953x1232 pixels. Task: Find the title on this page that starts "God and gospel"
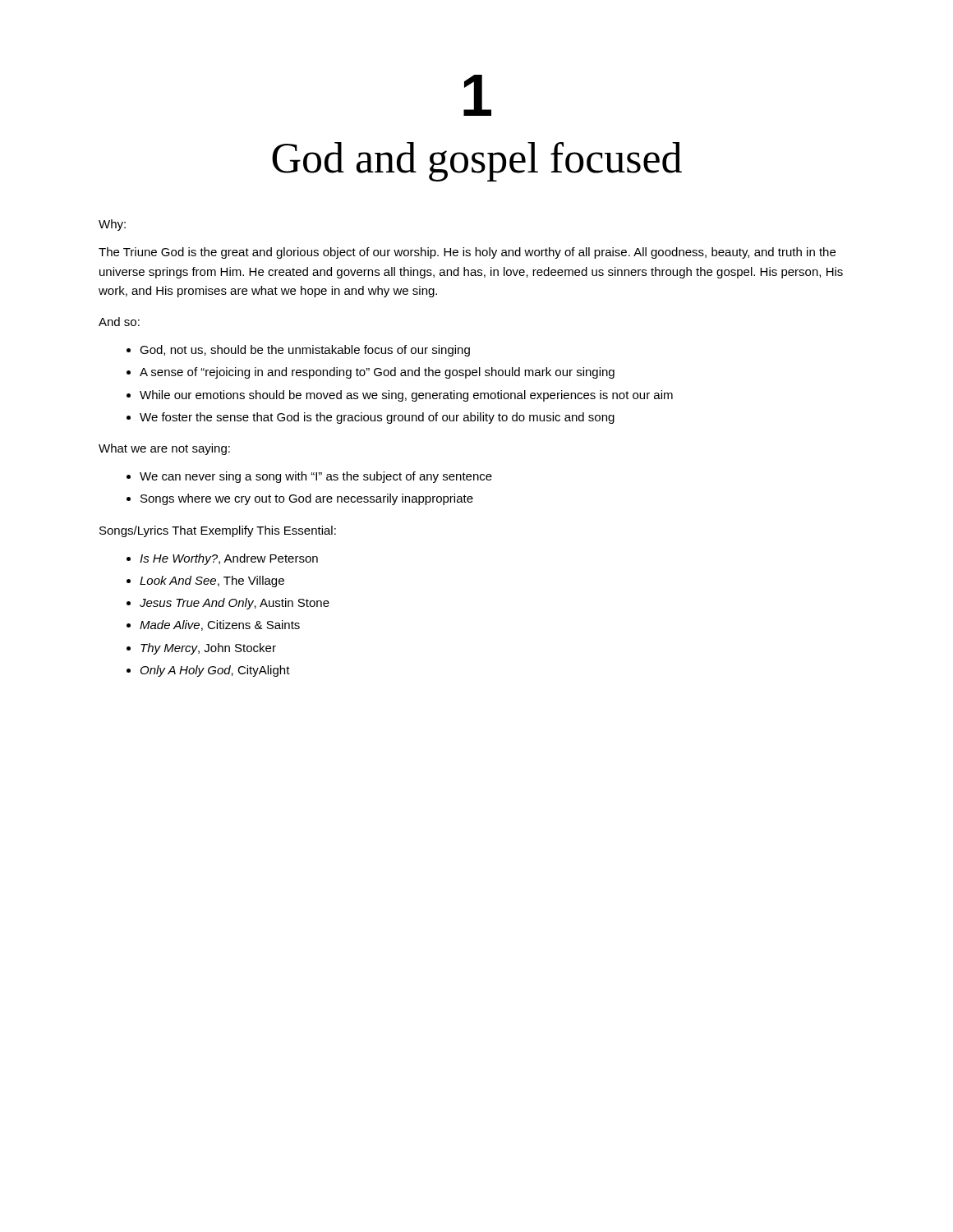pos(476,158)
